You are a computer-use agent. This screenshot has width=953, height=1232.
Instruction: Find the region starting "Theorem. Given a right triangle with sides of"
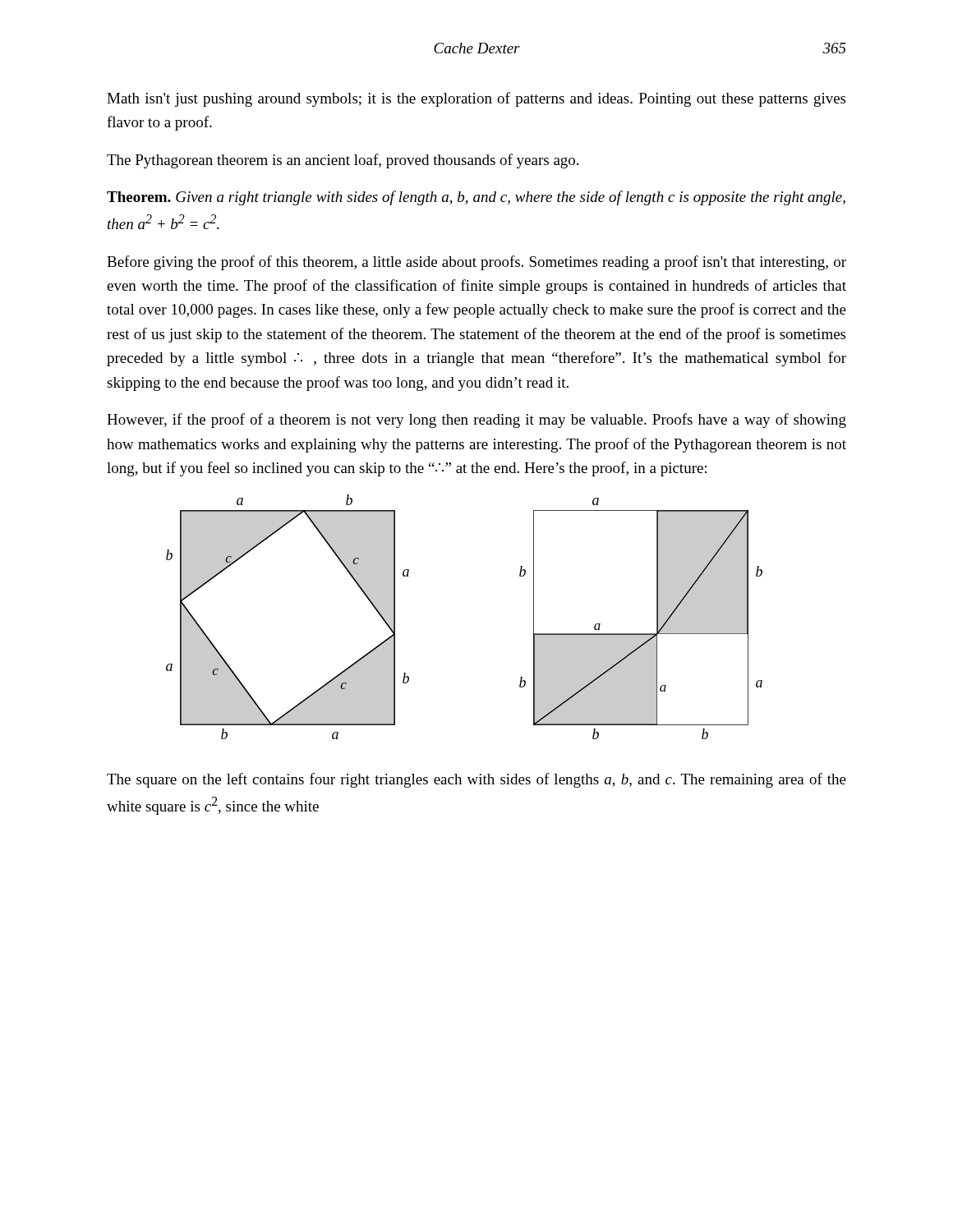476,210
